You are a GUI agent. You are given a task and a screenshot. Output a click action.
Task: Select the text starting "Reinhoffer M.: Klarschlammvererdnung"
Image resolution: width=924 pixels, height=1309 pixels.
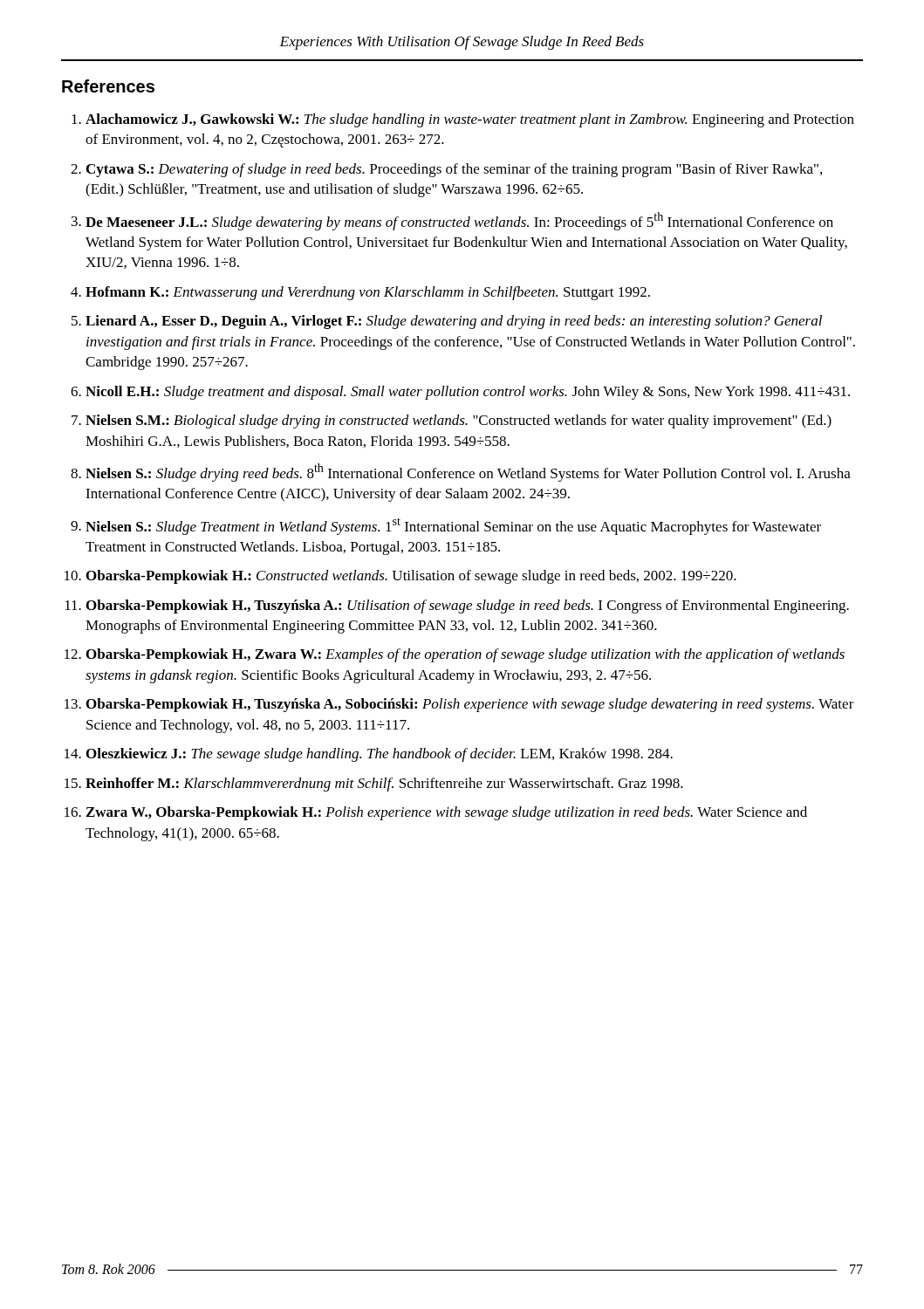point(385,783)
